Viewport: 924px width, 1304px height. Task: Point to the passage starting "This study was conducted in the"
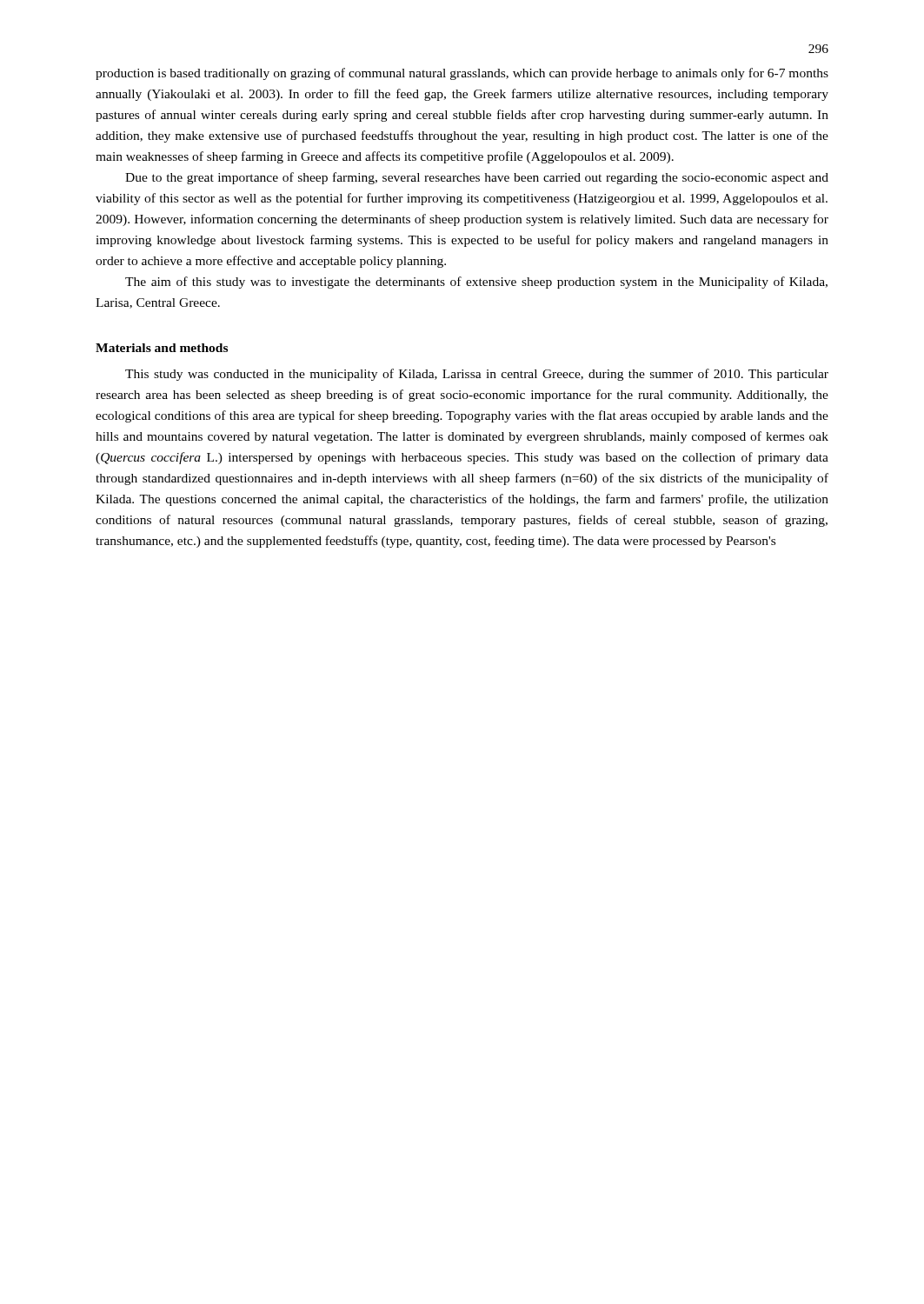click(462, 458)
